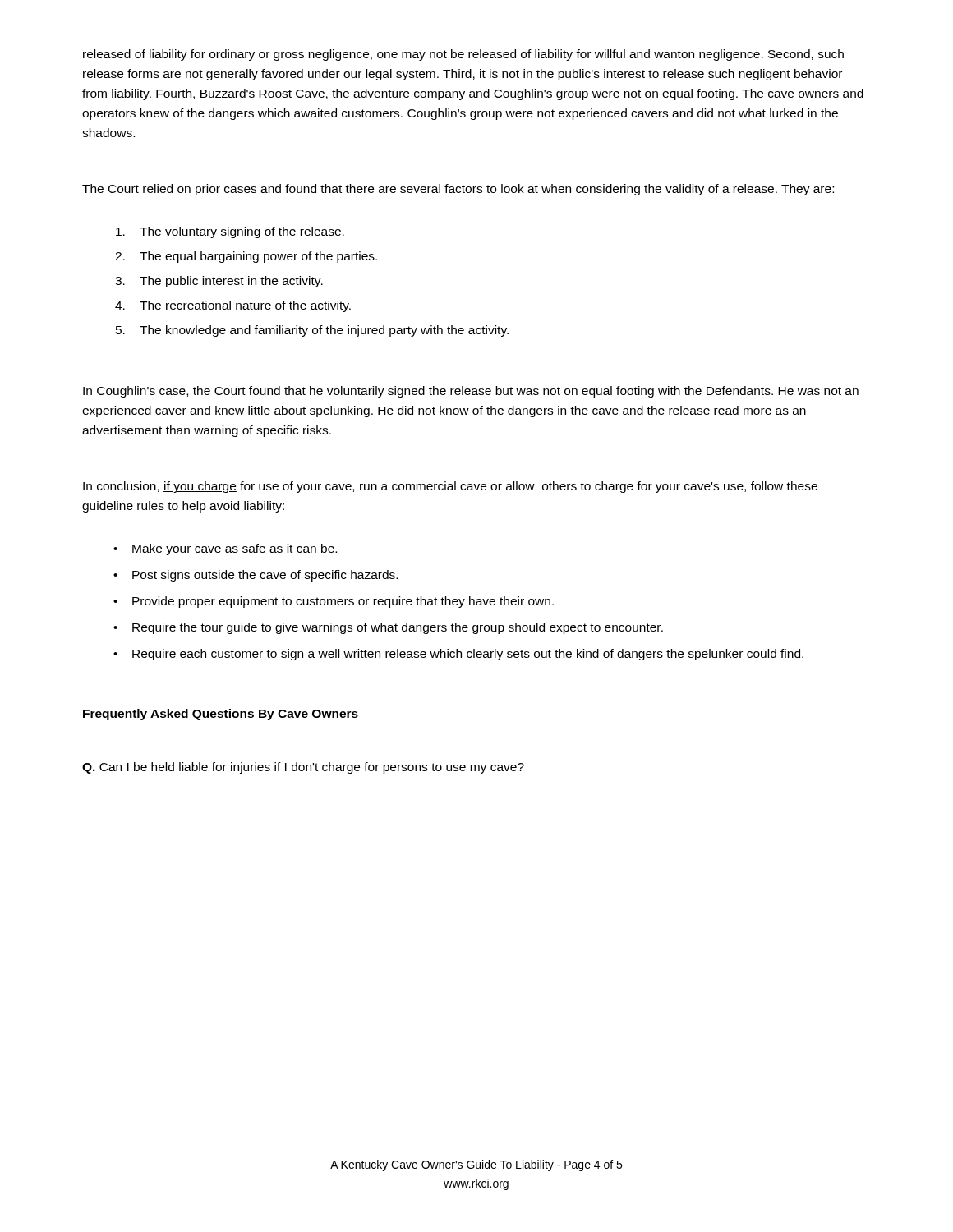Viewport: 953px width, 1232px height.
Task: Click on the element starting "•Provide proper equipment to customers"
Action: tap(489, 601)
